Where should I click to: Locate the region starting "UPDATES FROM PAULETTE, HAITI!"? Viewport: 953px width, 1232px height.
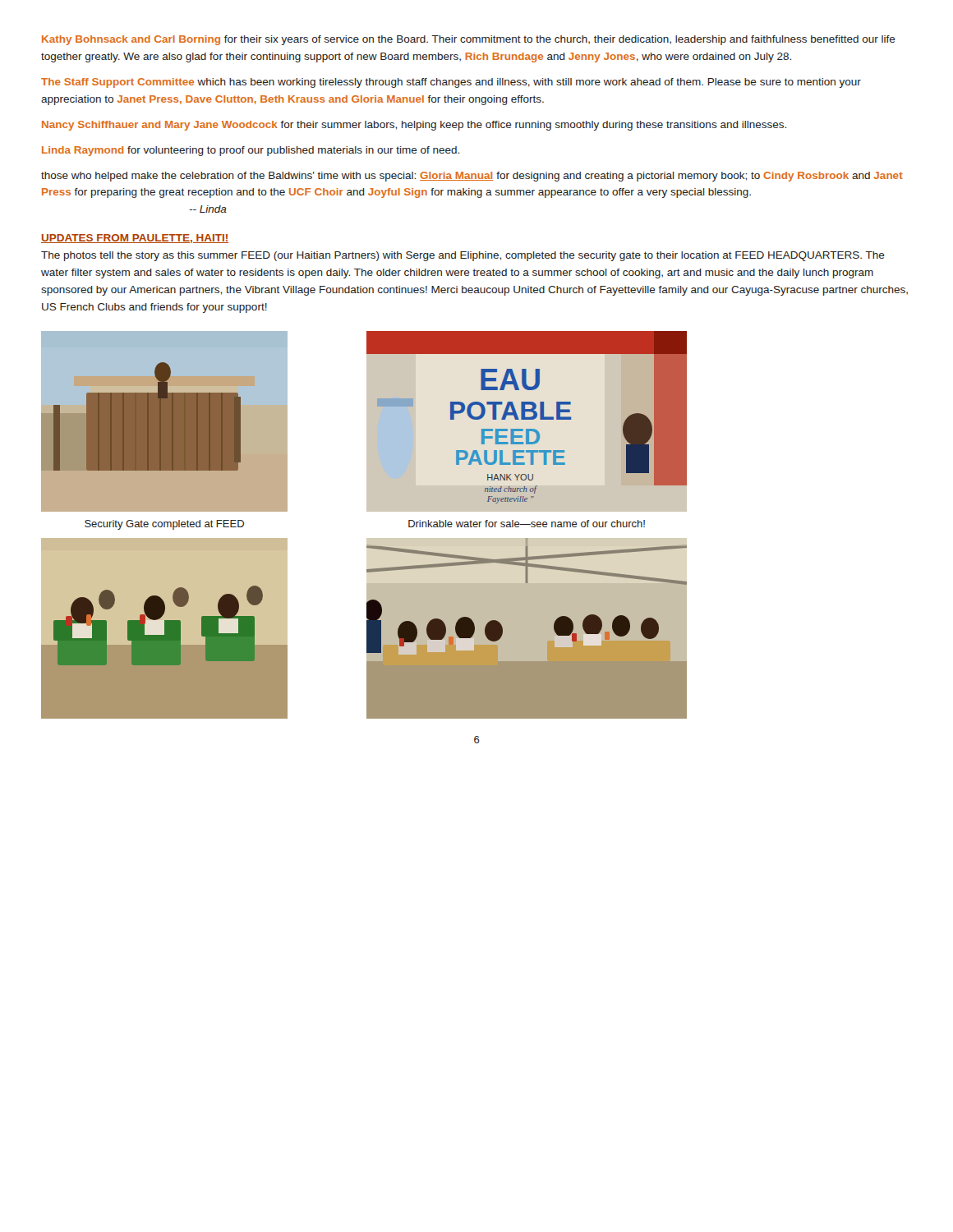coord(135,238)
